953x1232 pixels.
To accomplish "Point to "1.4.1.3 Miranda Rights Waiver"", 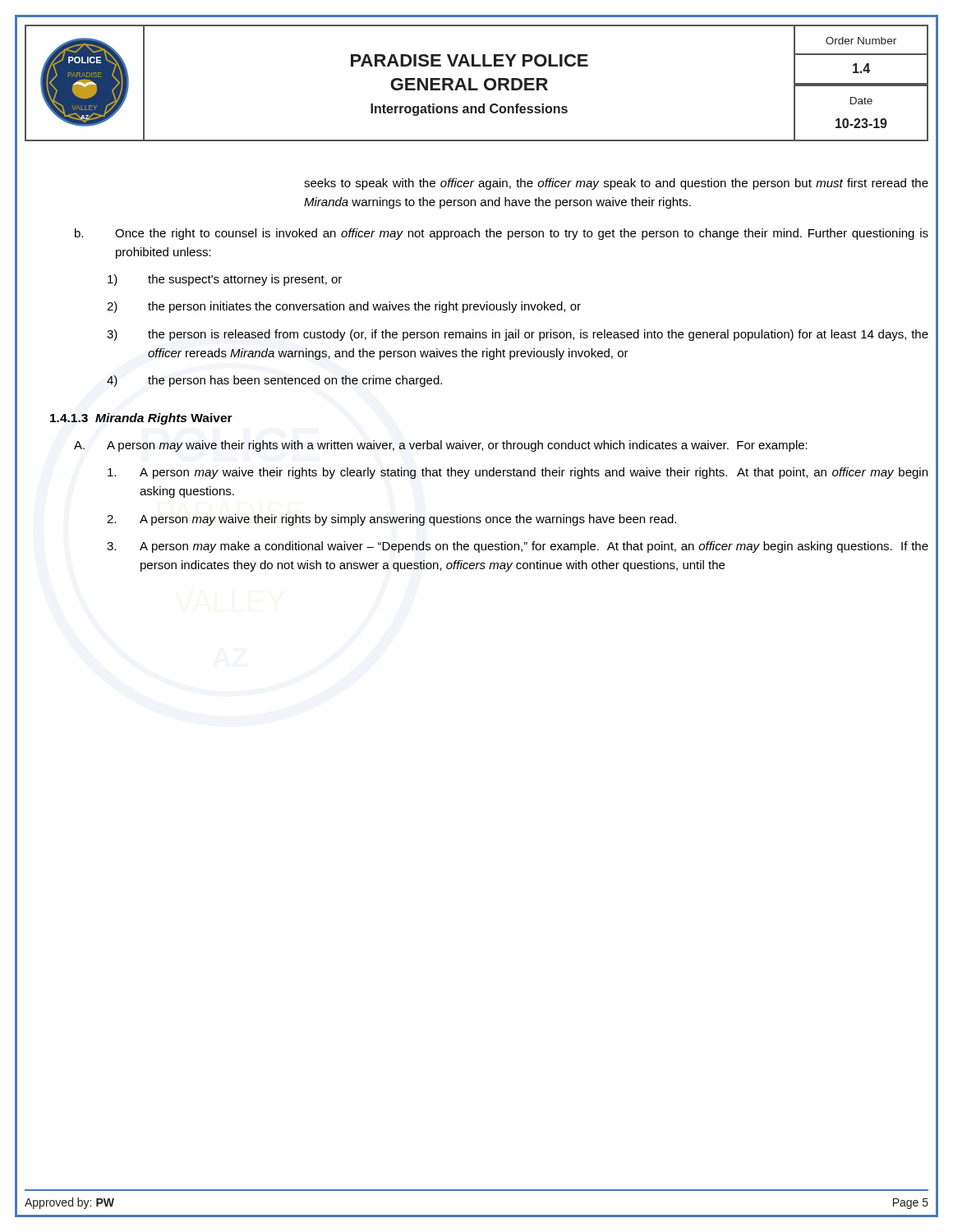I will (141, 418).
